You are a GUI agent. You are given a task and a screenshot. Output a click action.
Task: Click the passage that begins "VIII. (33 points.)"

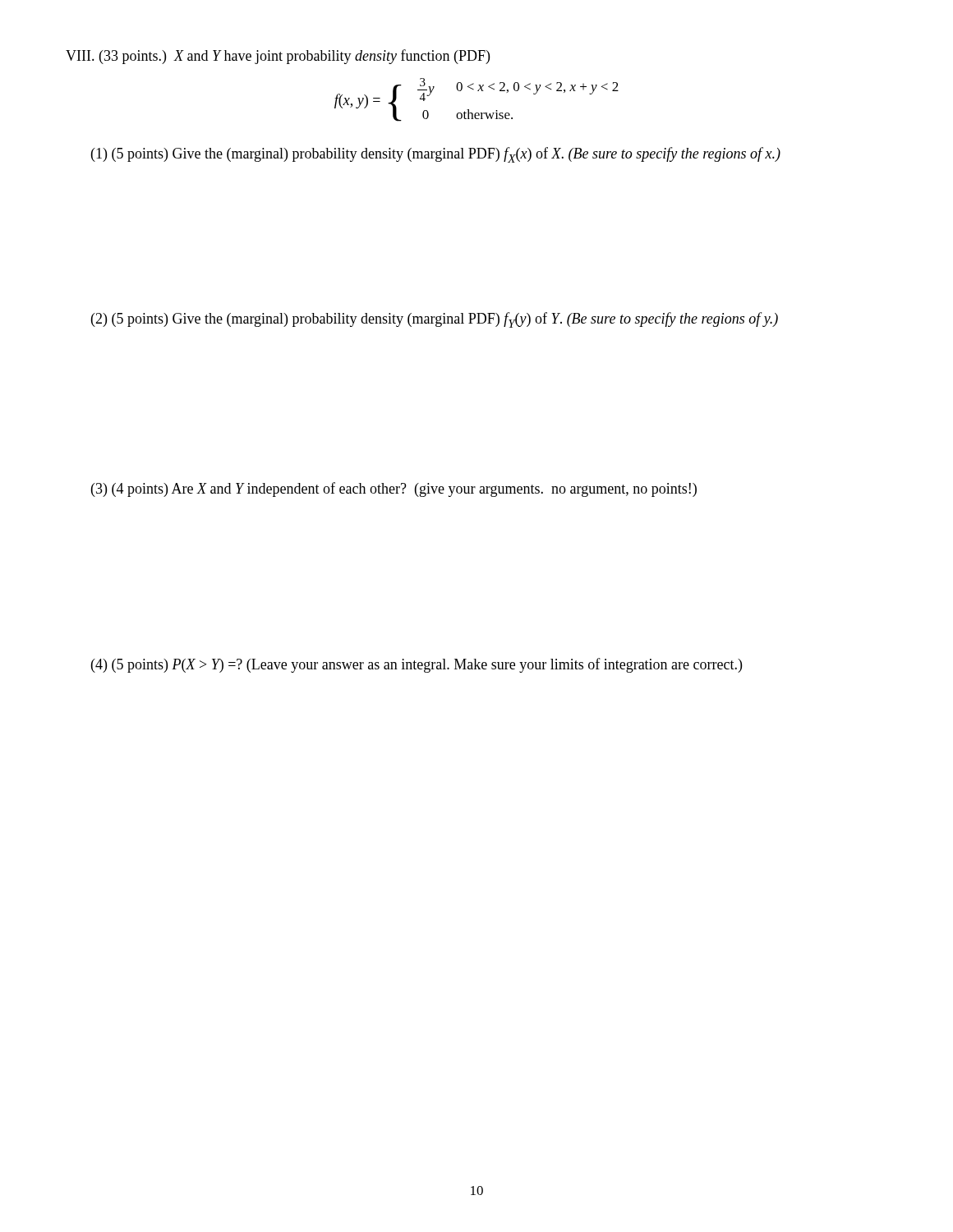tap(278, 56)
